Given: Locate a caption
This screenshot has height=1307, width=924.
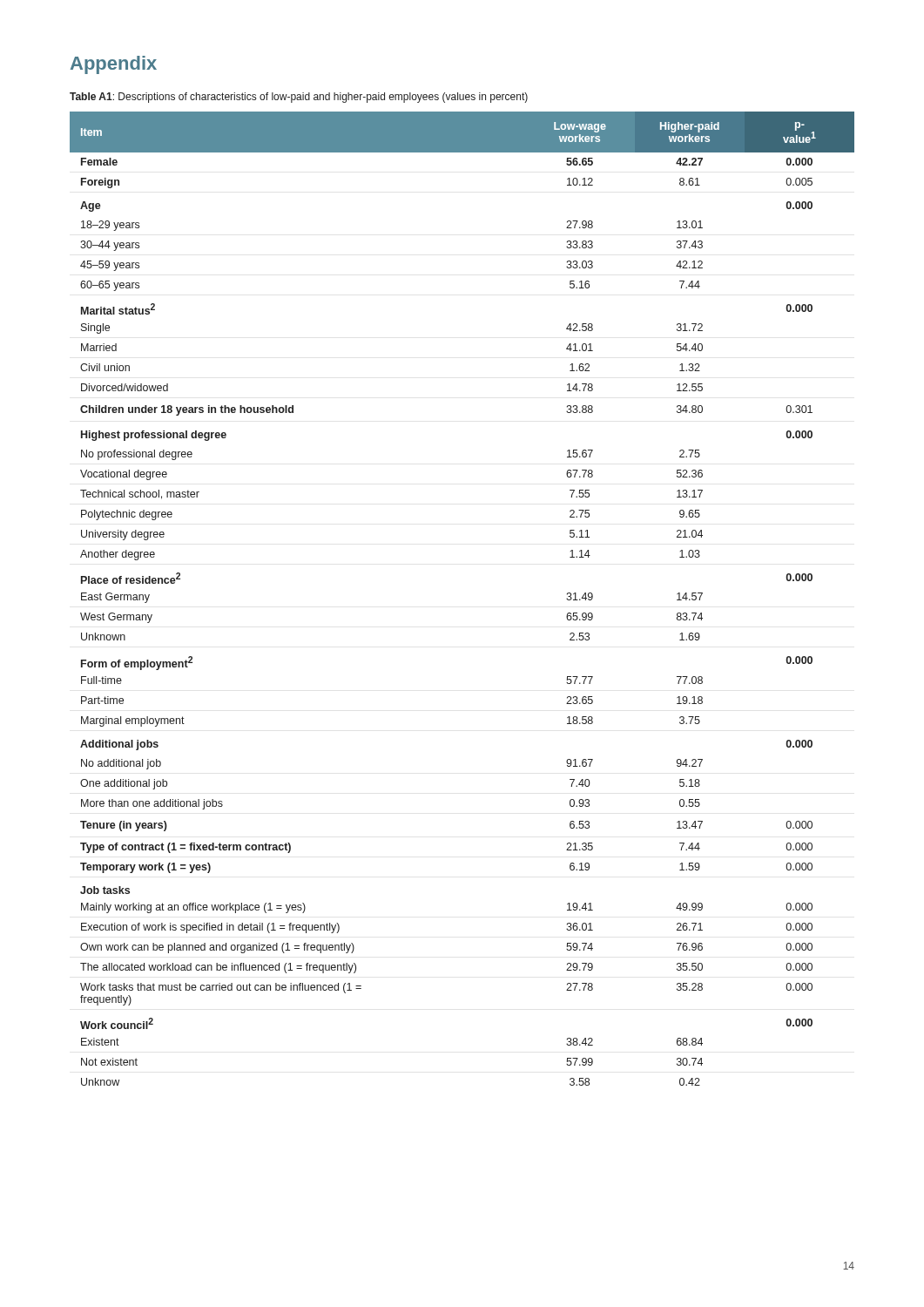Looking at the screenshot, I should coord(299,97).
